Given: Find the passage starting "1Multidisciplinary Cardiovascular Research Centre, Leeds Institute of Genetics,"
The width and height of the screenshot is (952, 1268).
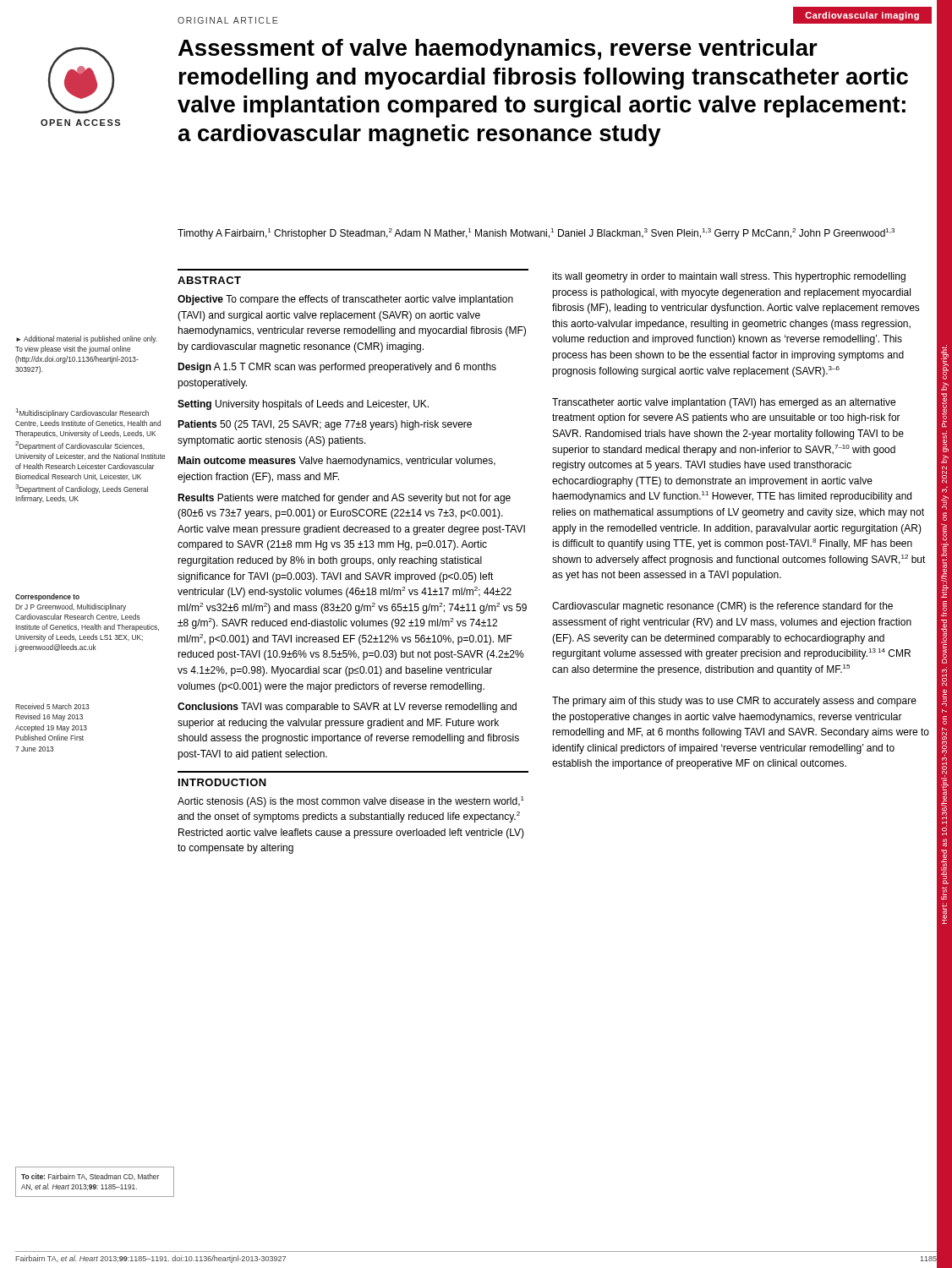Looking at the screenshot, I should (x=90, y=455).
